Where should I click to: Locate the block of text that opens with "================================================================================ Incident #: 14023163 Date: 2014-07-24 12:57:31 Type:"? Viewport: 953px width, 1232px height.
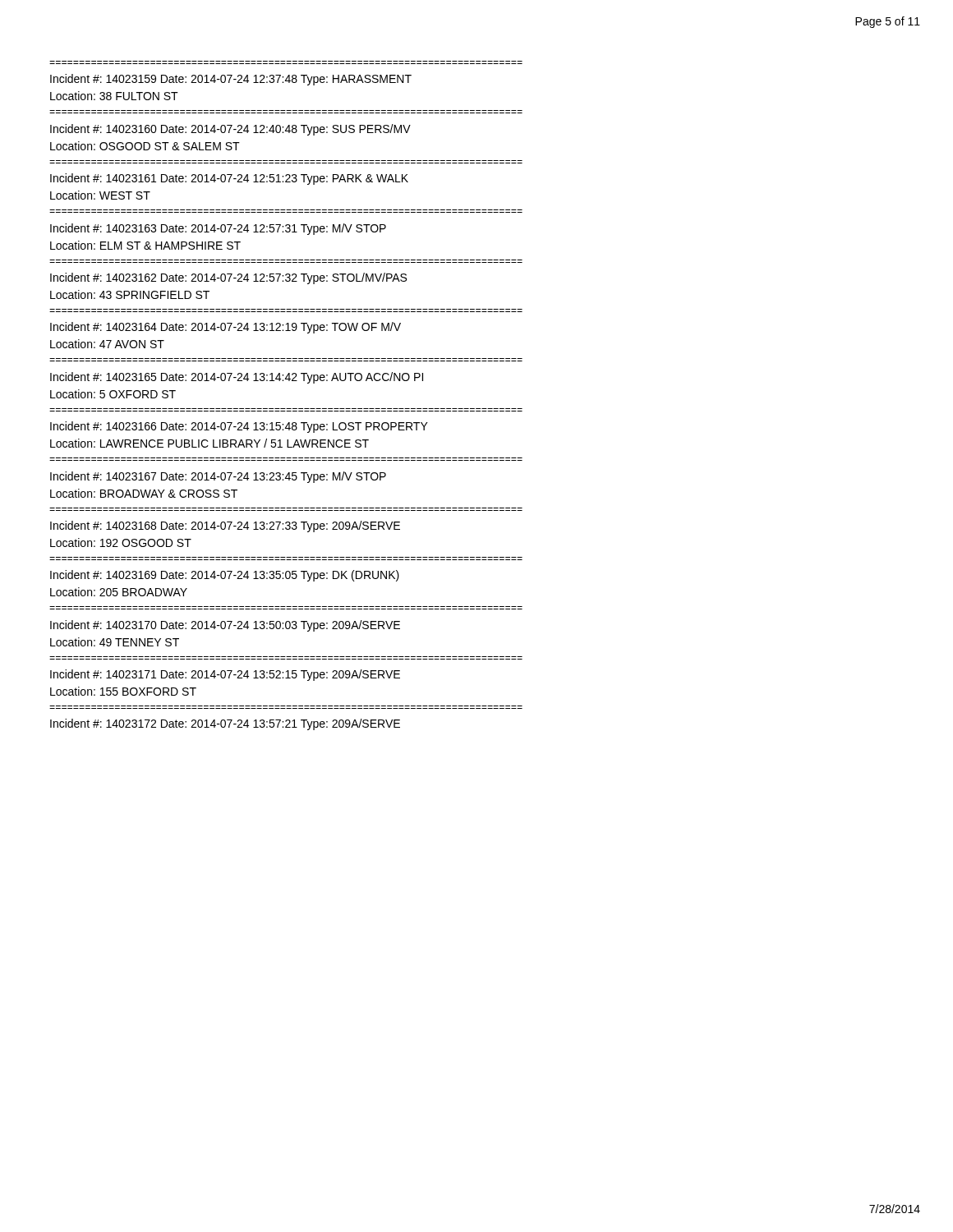pos(218,229)
